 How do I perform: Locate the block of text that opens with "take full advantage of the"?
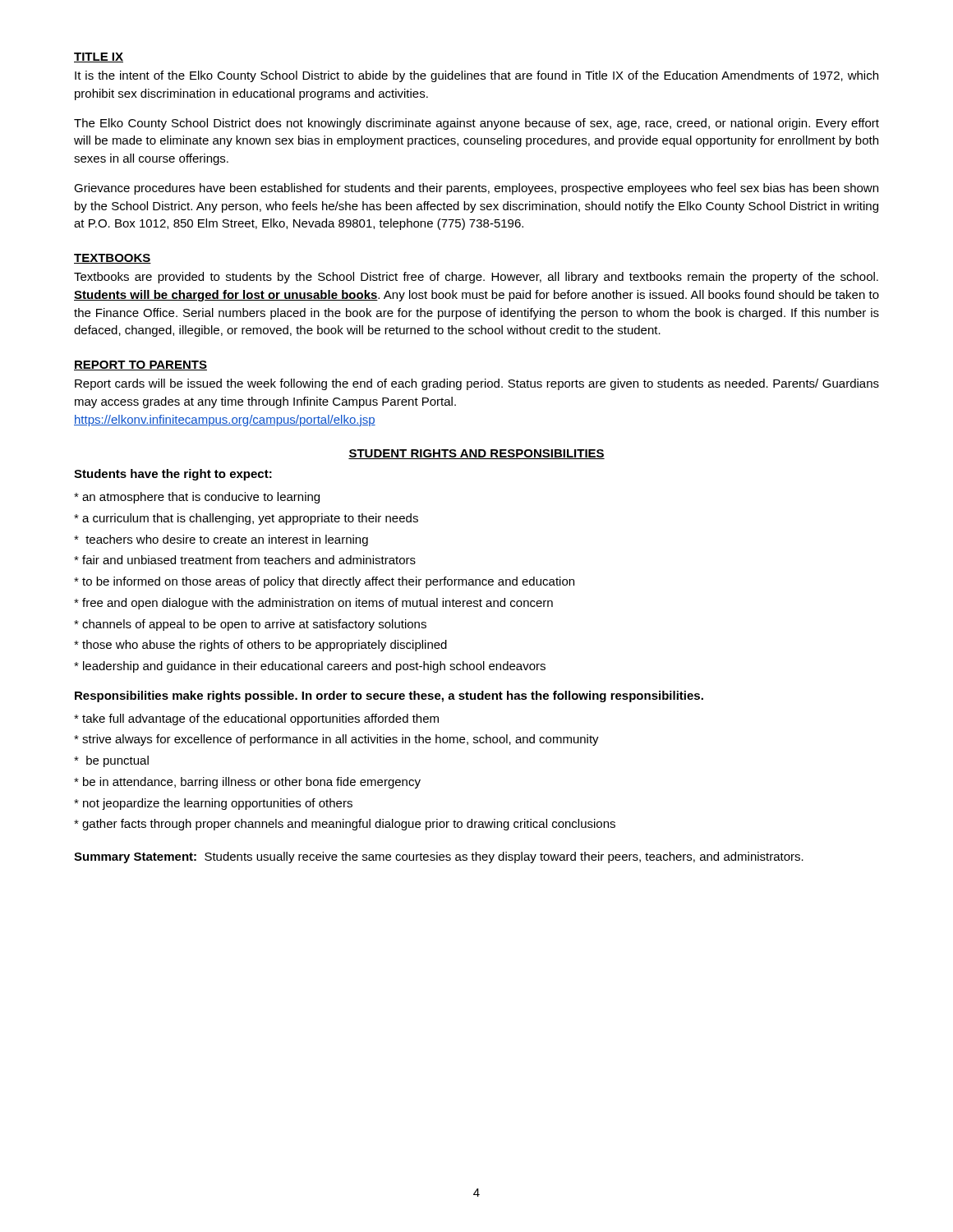coord(257,718)
